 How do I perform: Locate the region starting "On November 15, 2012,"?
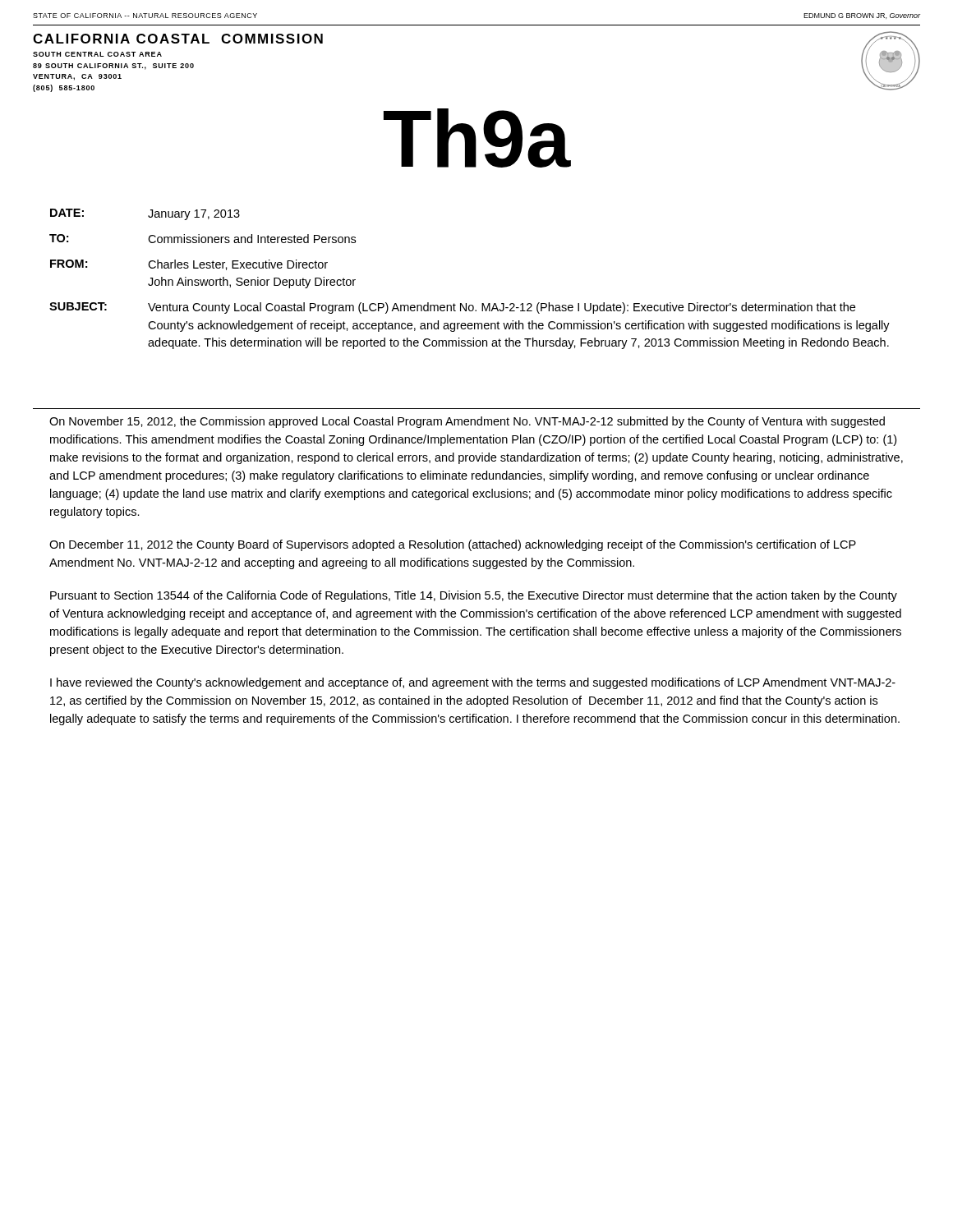tap(476, 467)
